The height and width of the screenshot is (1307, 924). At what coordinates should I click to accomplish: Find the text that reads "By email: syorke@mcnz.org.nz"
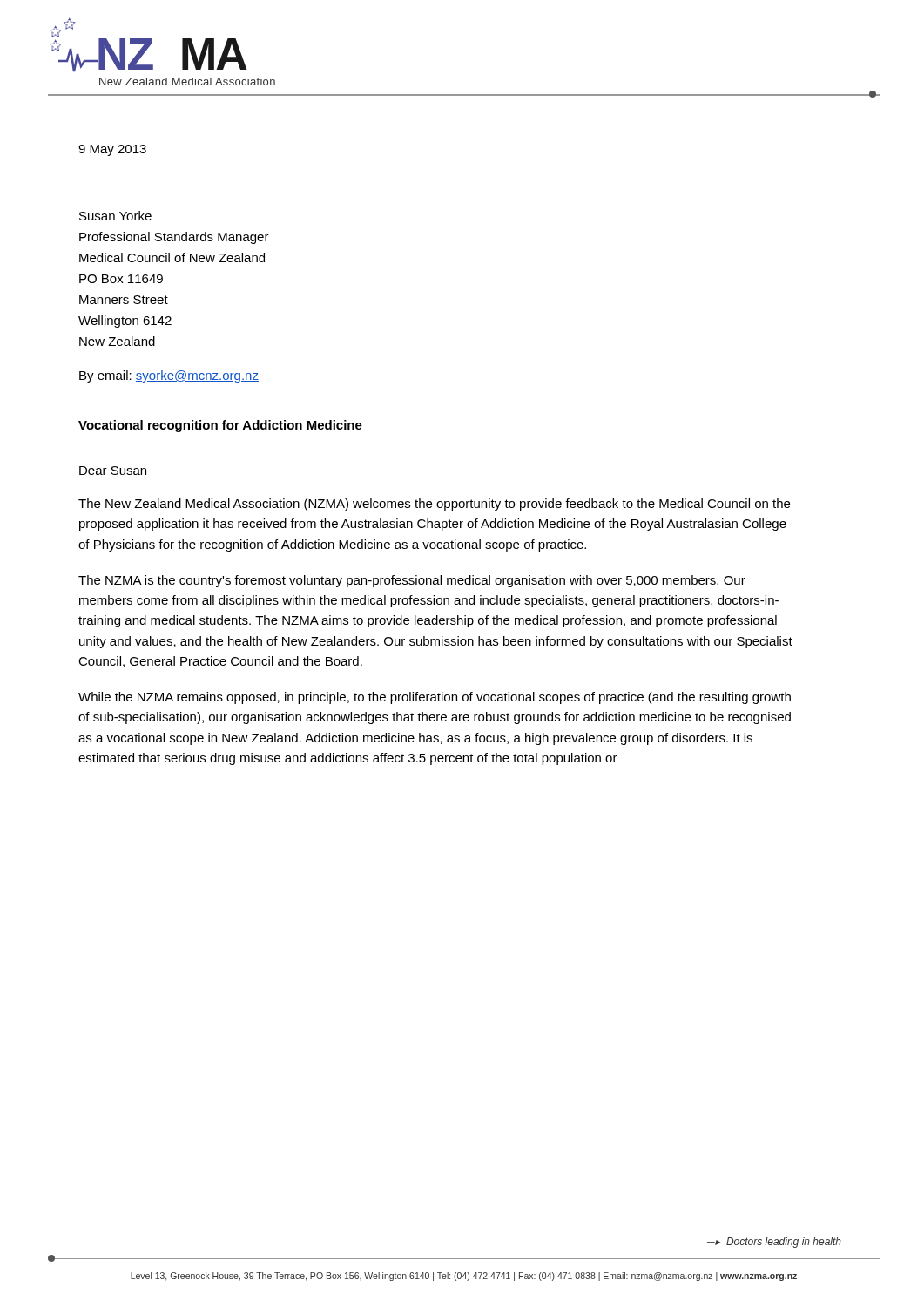pos(168,375)
